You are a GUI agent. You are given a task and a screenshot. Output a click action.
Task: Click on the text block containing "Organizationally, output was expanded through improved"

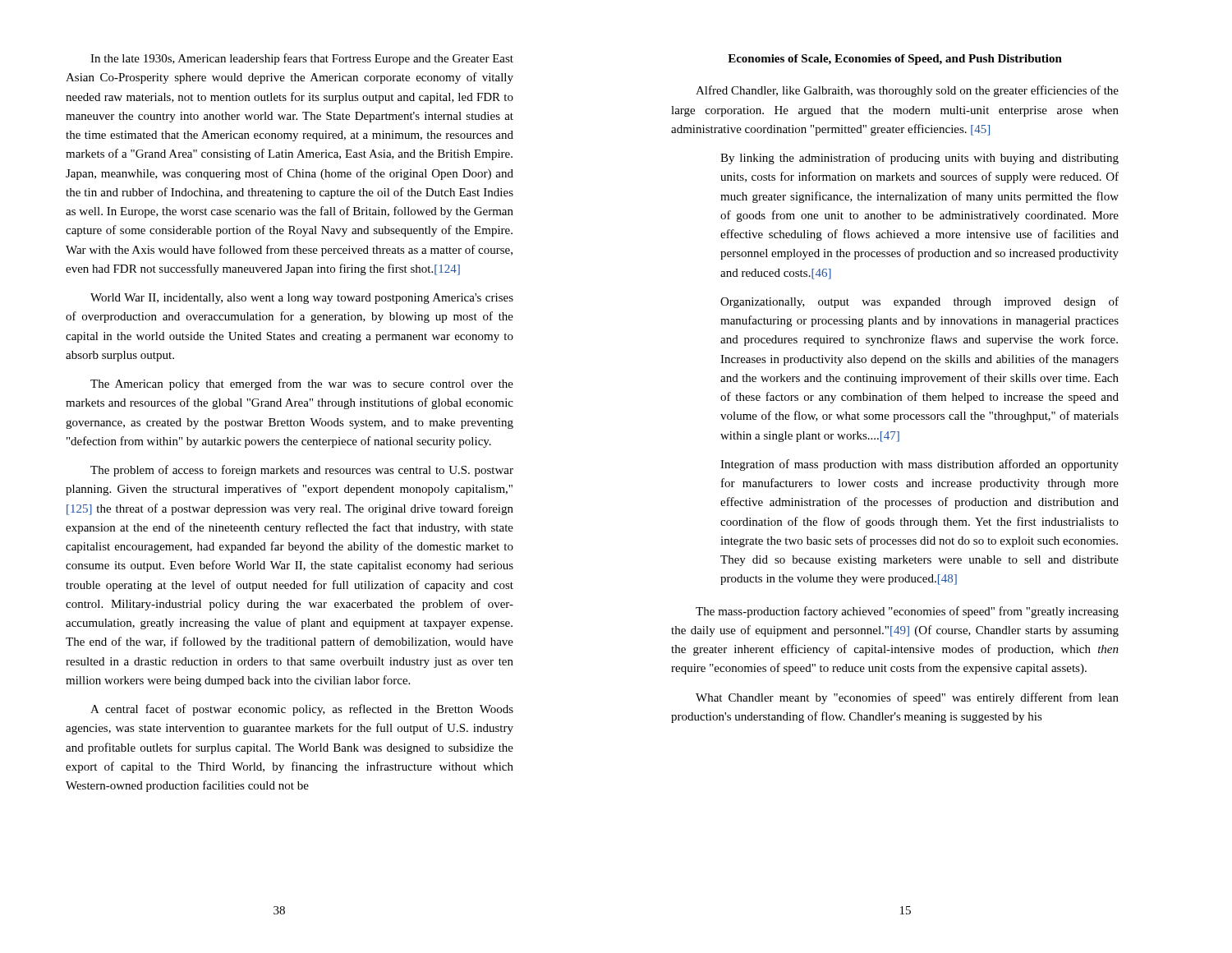click(920, 368)
